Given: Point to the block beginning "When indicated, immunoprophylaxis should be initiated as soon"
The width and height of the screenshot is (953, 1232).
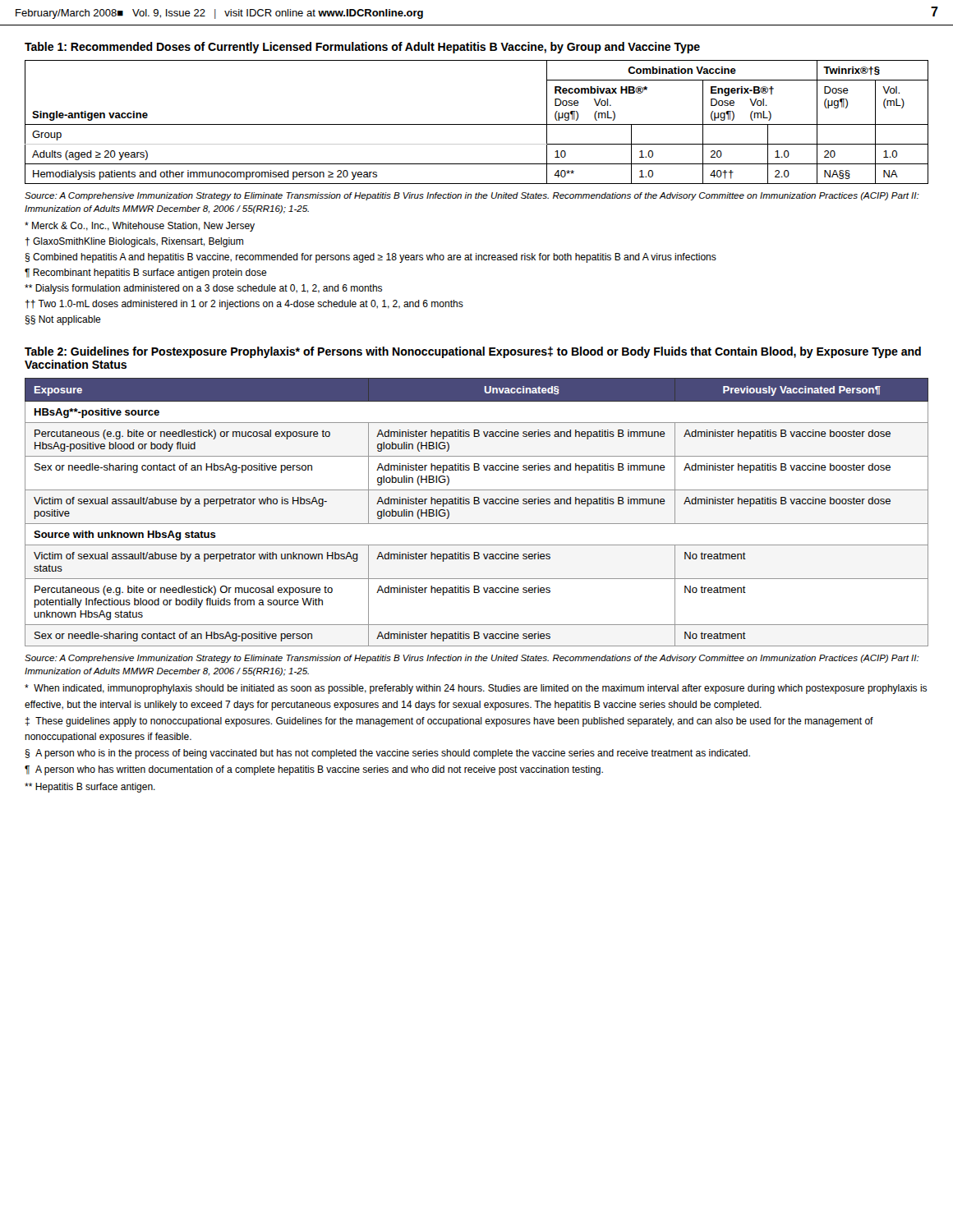Looking at the screenshot, I should [476, 689].
